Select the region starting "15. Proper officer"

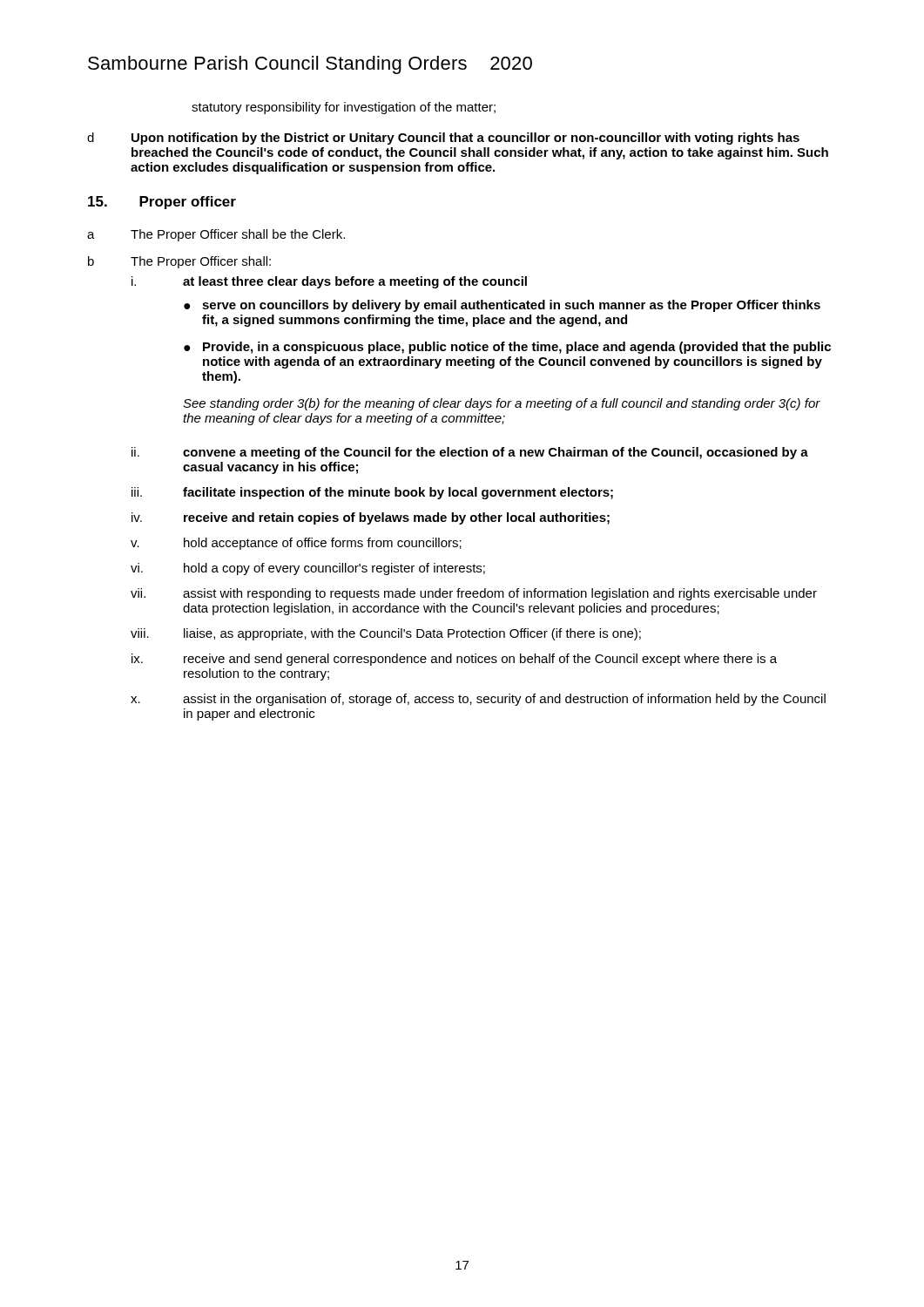coord(162,202)
